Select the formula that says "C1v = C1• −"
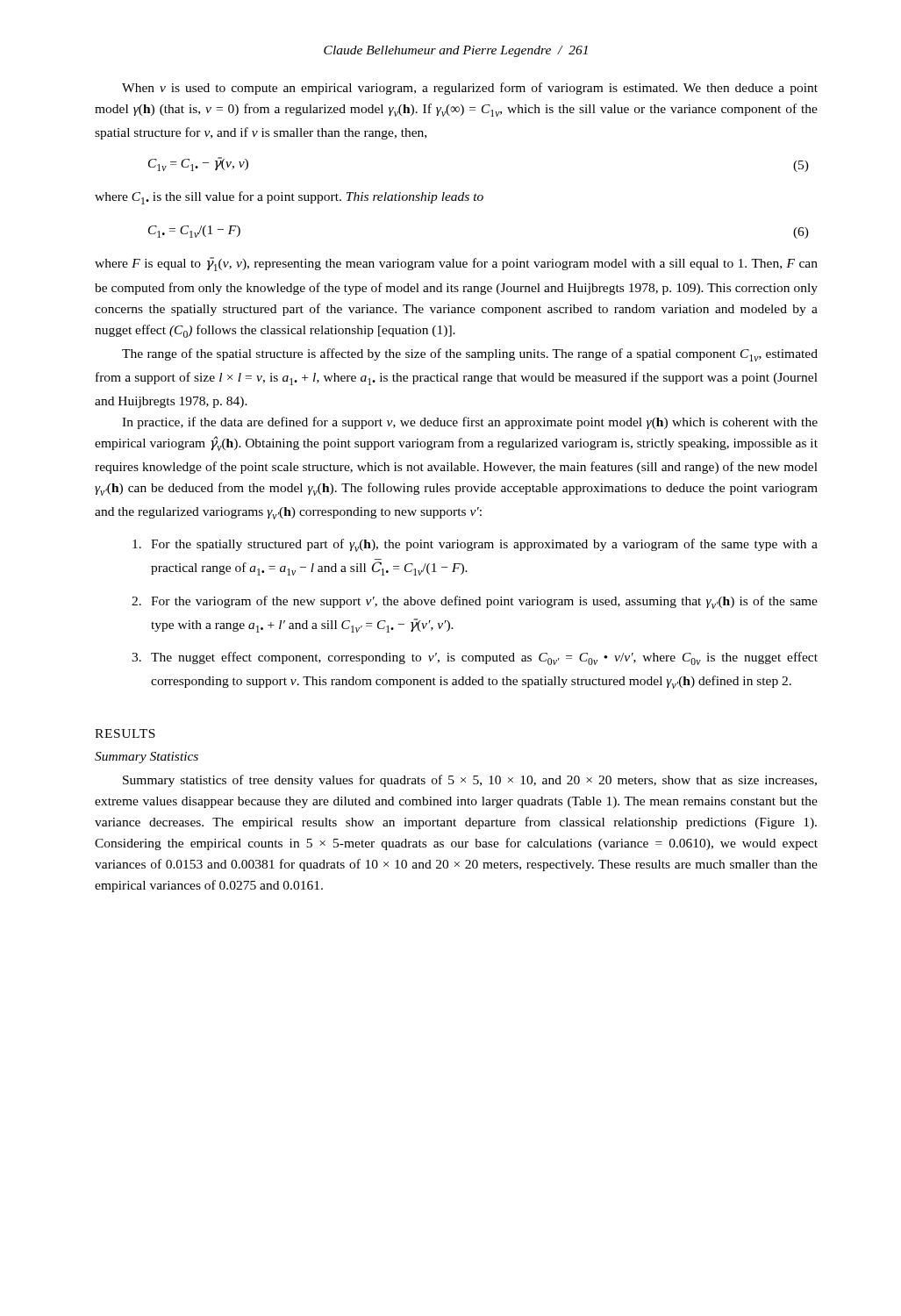 192,164
